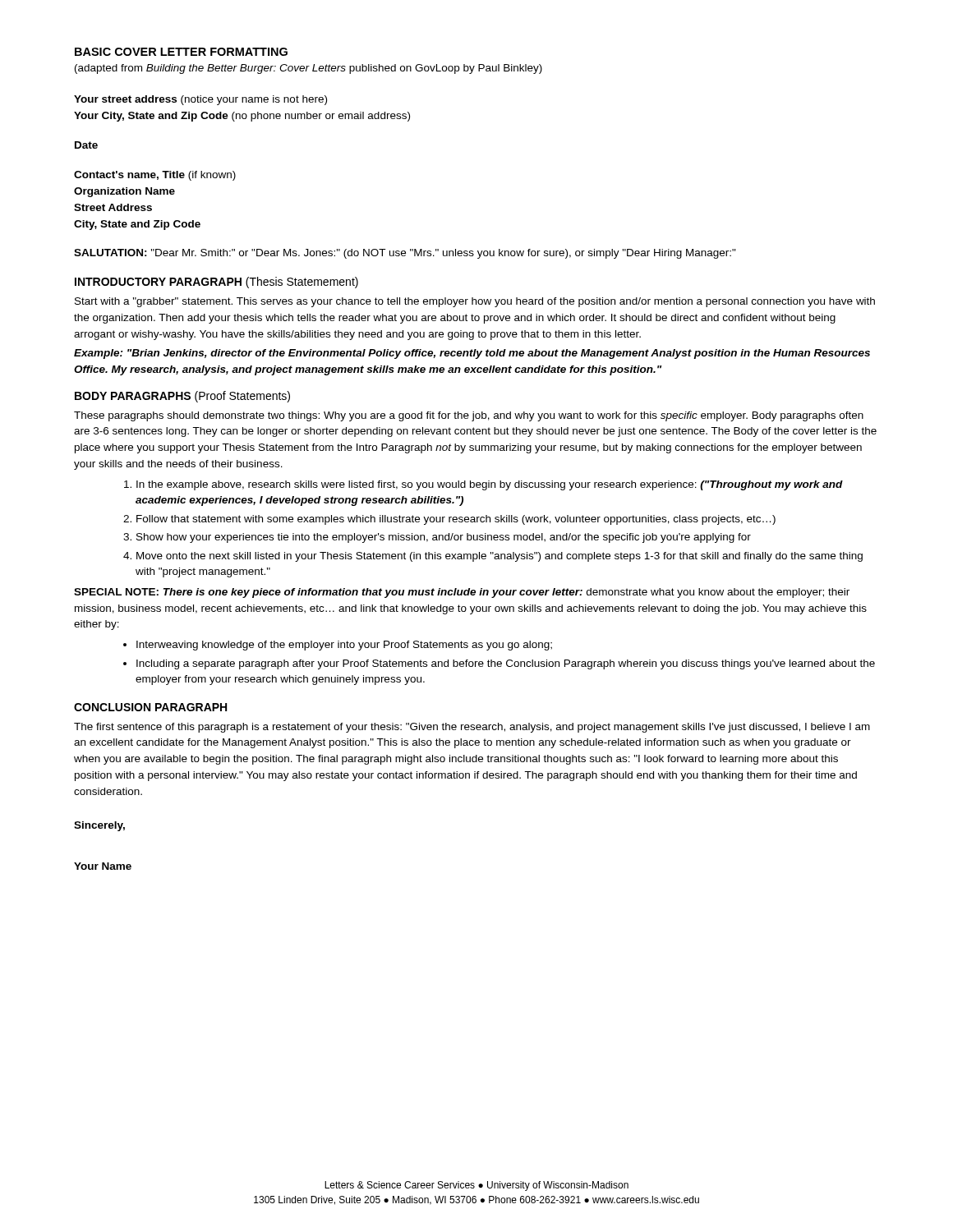Find the block on this page that starts "These paragraphs should"
This screenshot has width=953, height=1232.
475,439
